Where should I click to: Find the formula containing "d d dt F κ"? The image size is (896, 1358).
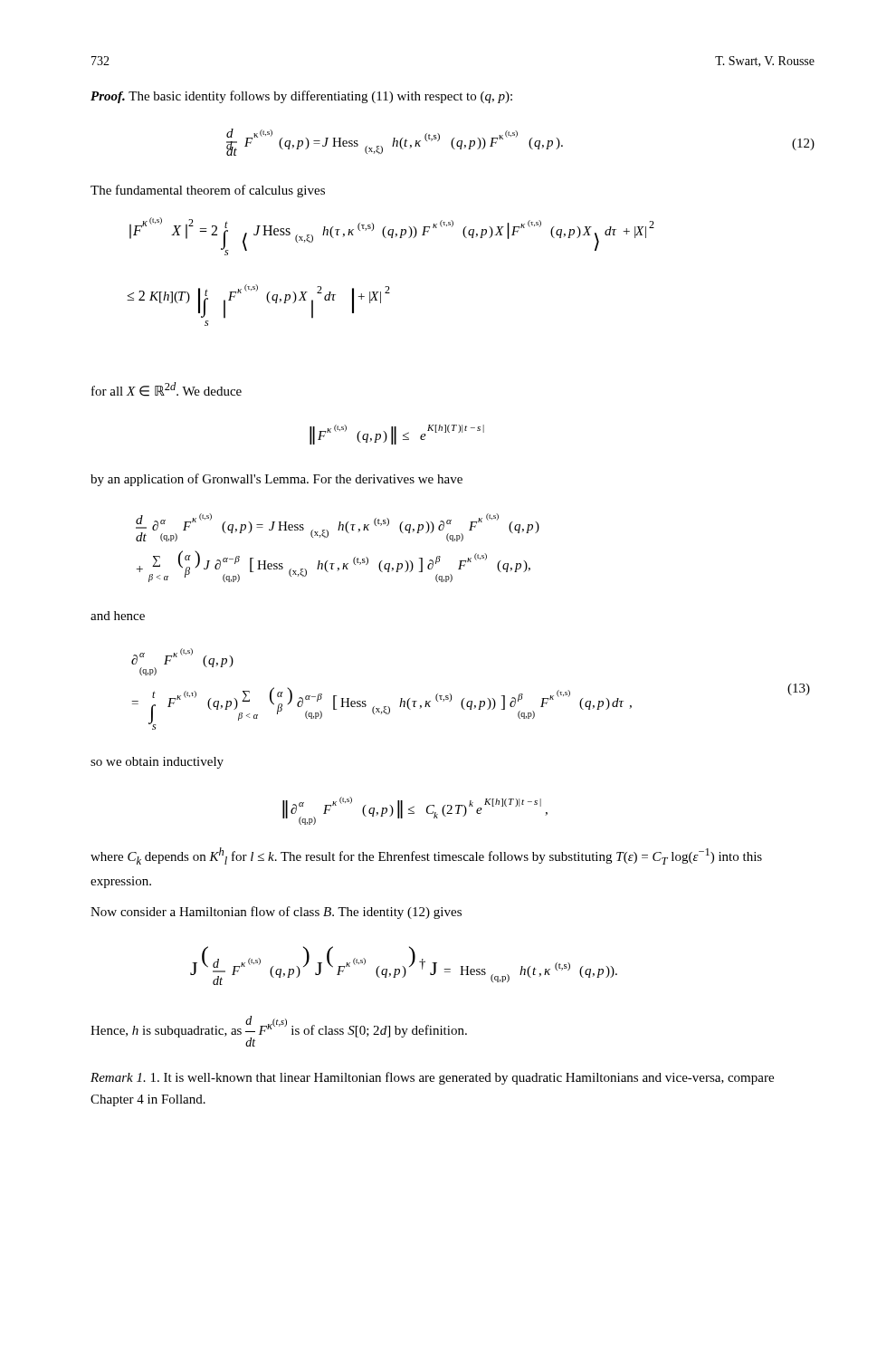click(453, 143)
